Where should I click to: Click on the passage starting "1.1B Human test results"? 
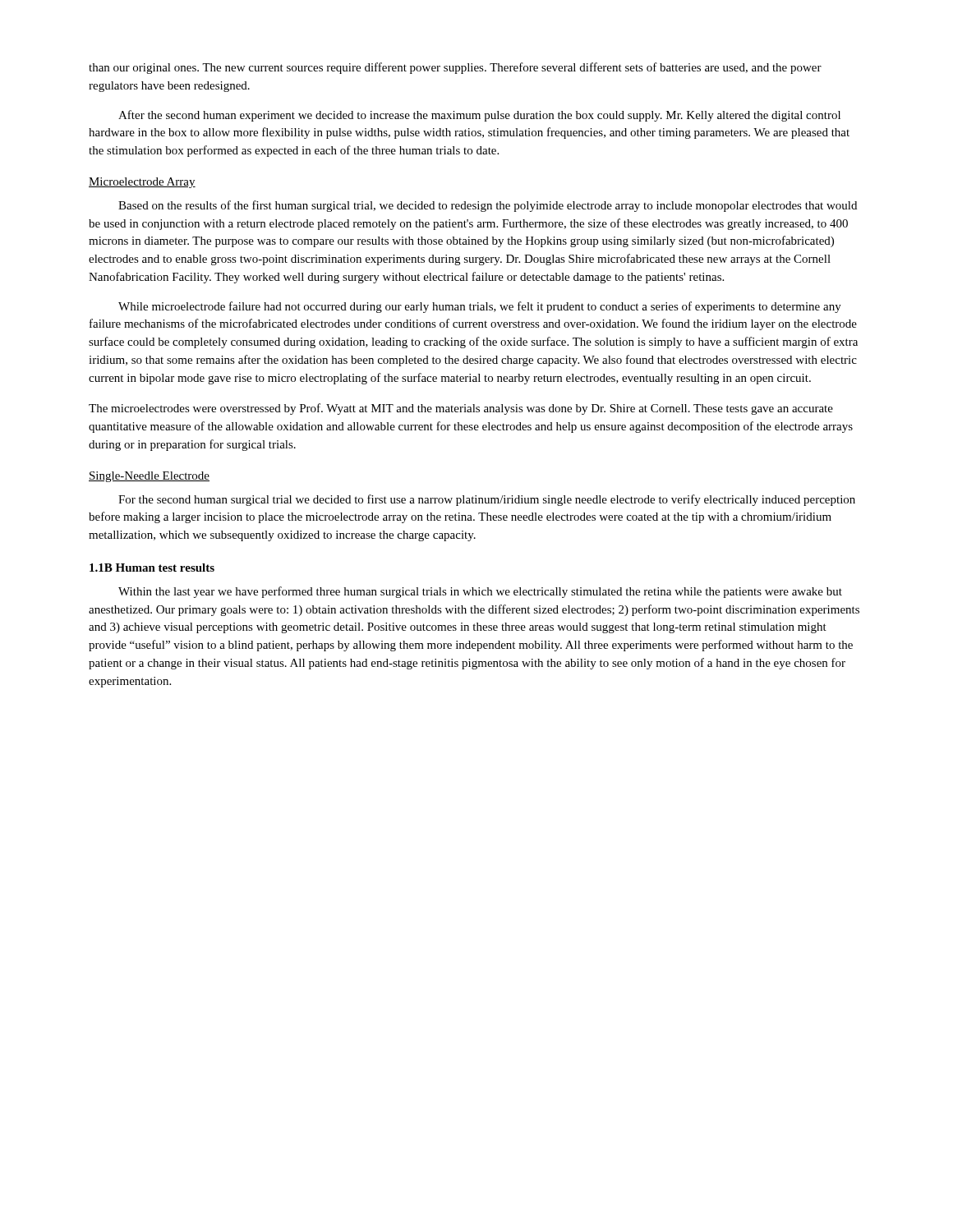pyautogui.click(x=152, y=567)
